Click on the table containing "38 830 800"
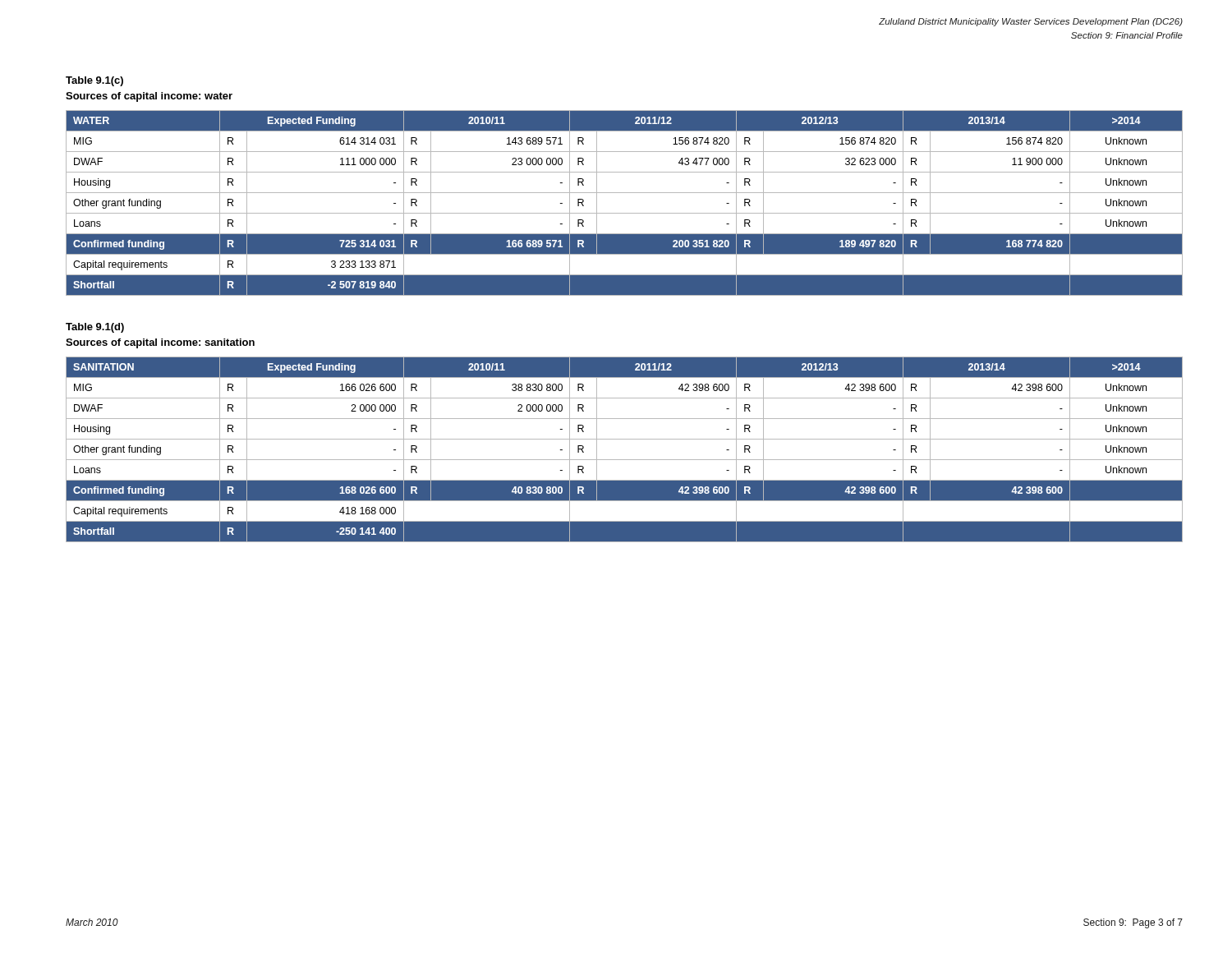The image size is (1232, 953). 624,449
